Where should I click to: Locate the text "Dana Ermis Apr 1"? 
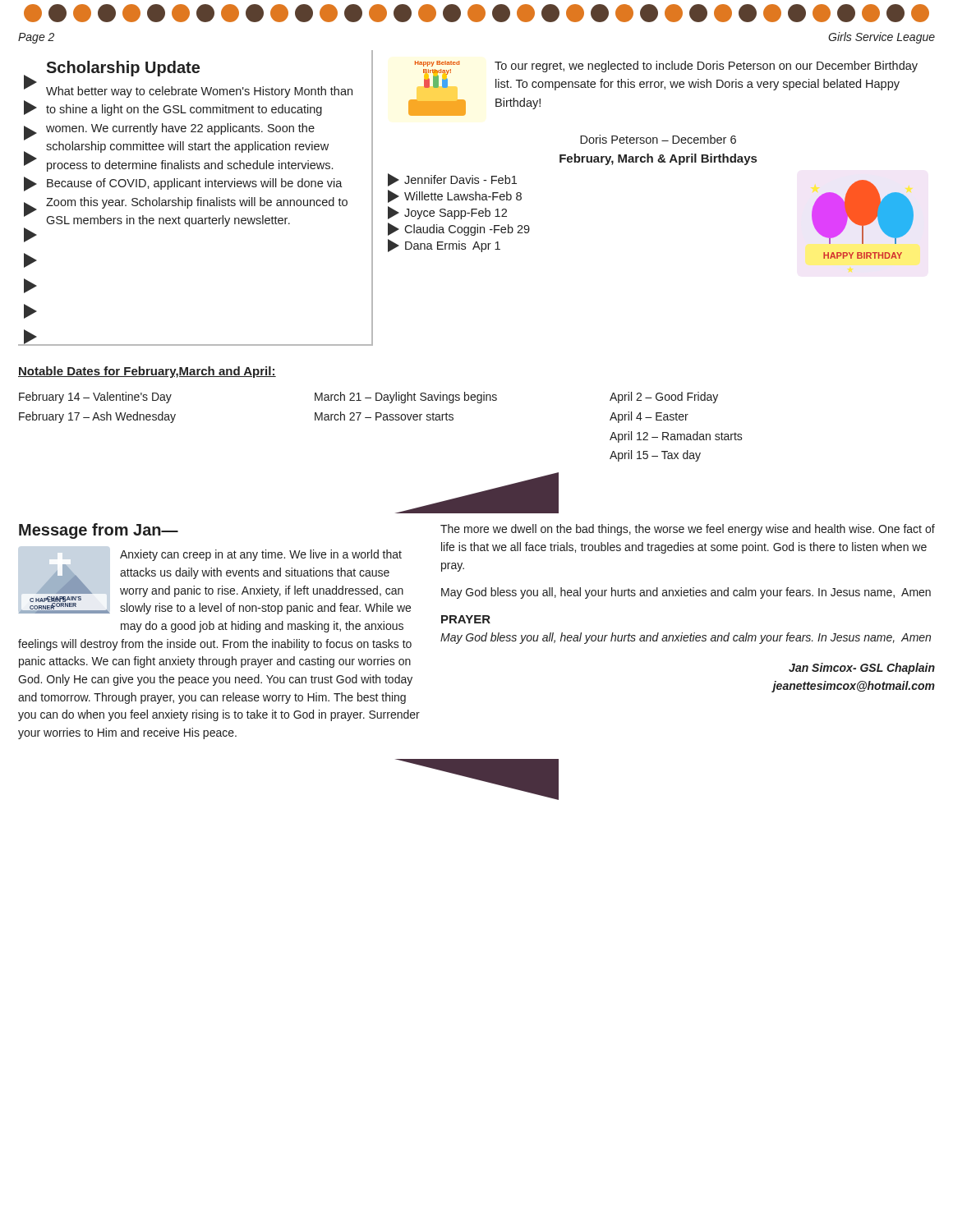coord(444,246)
